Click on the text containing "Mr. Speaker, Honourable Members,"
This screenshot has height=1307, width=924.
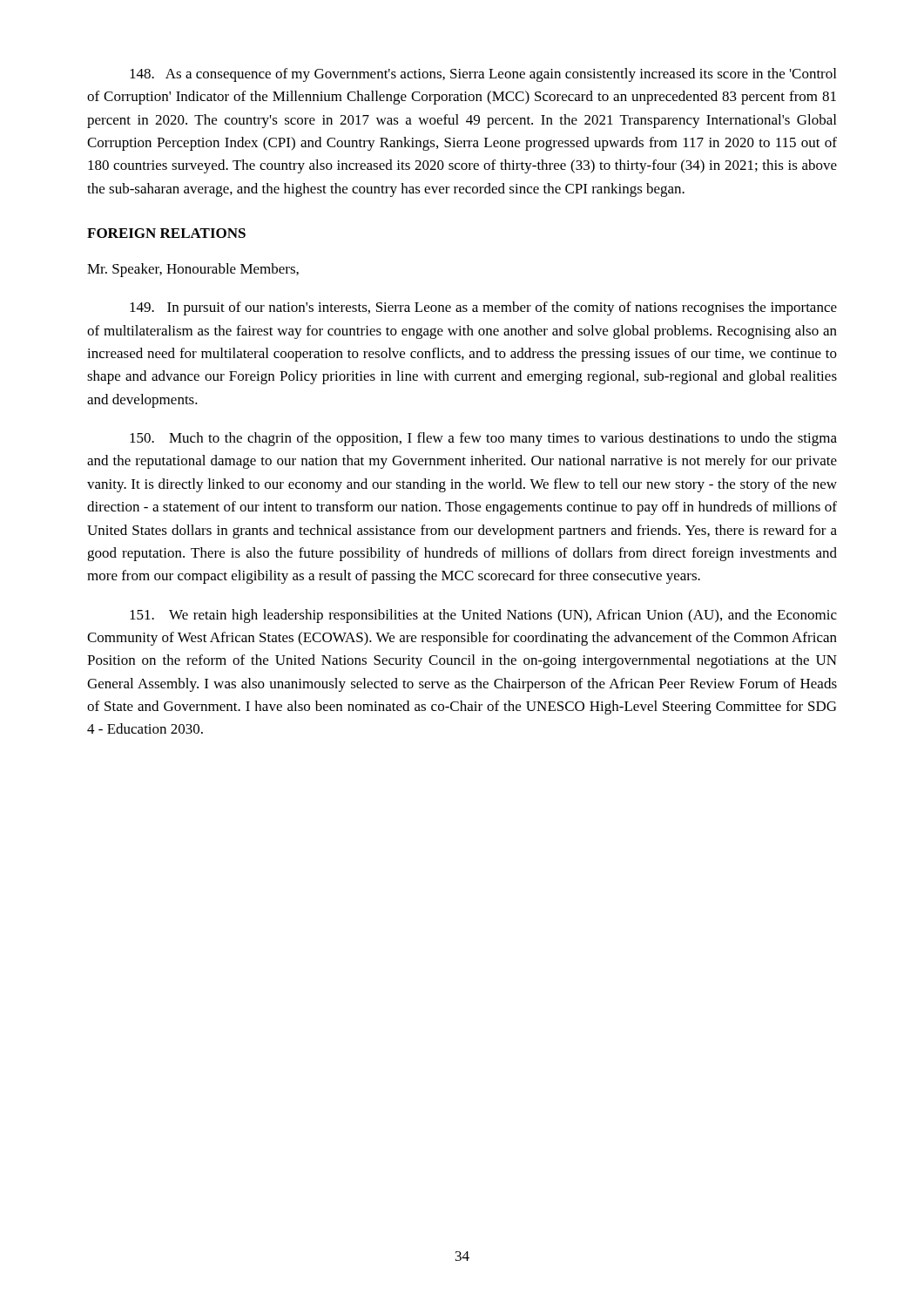coord(193,269)
